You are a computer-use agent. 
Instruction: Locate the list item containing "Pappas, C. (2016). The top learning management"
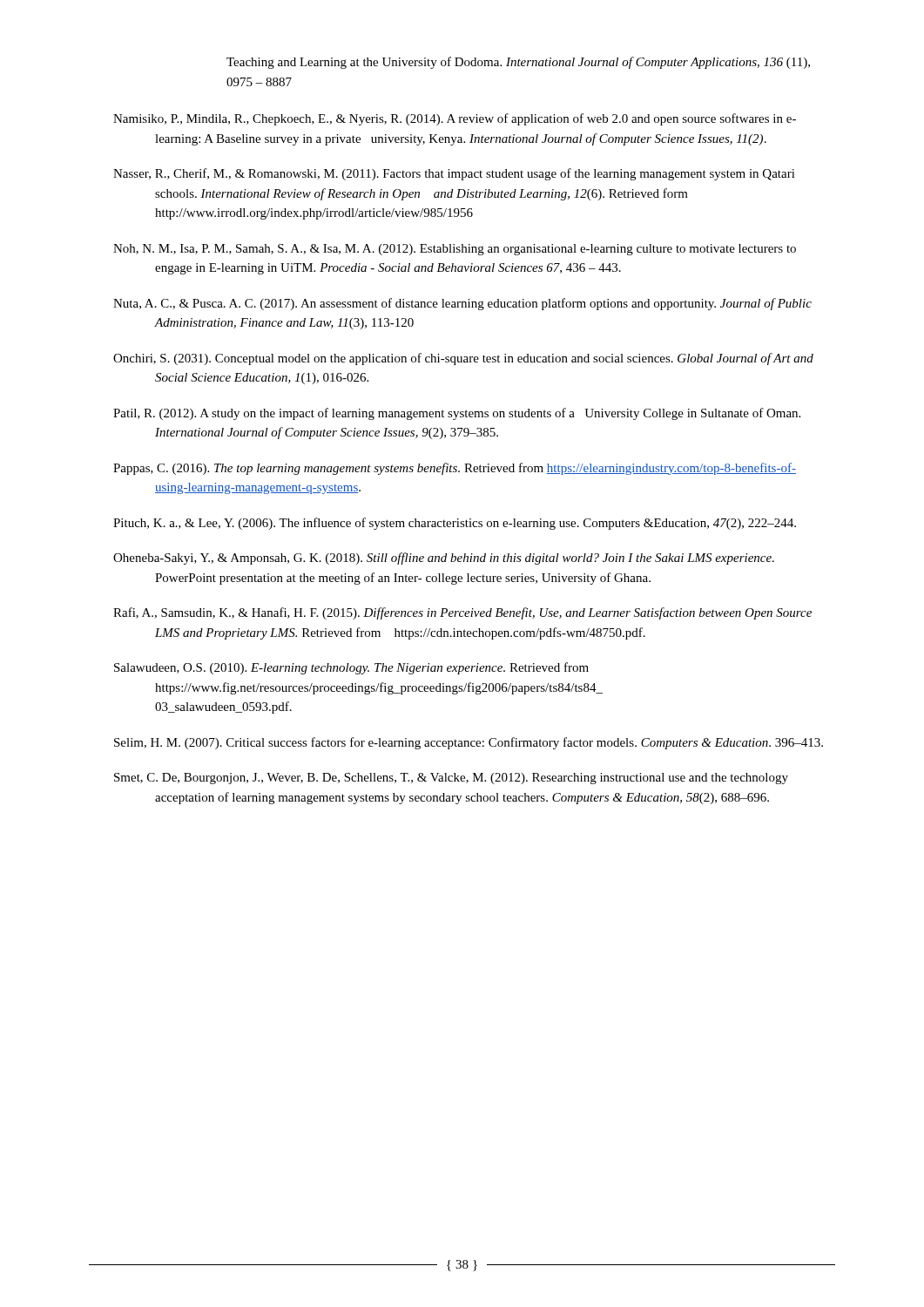click(x=455, y=477)
